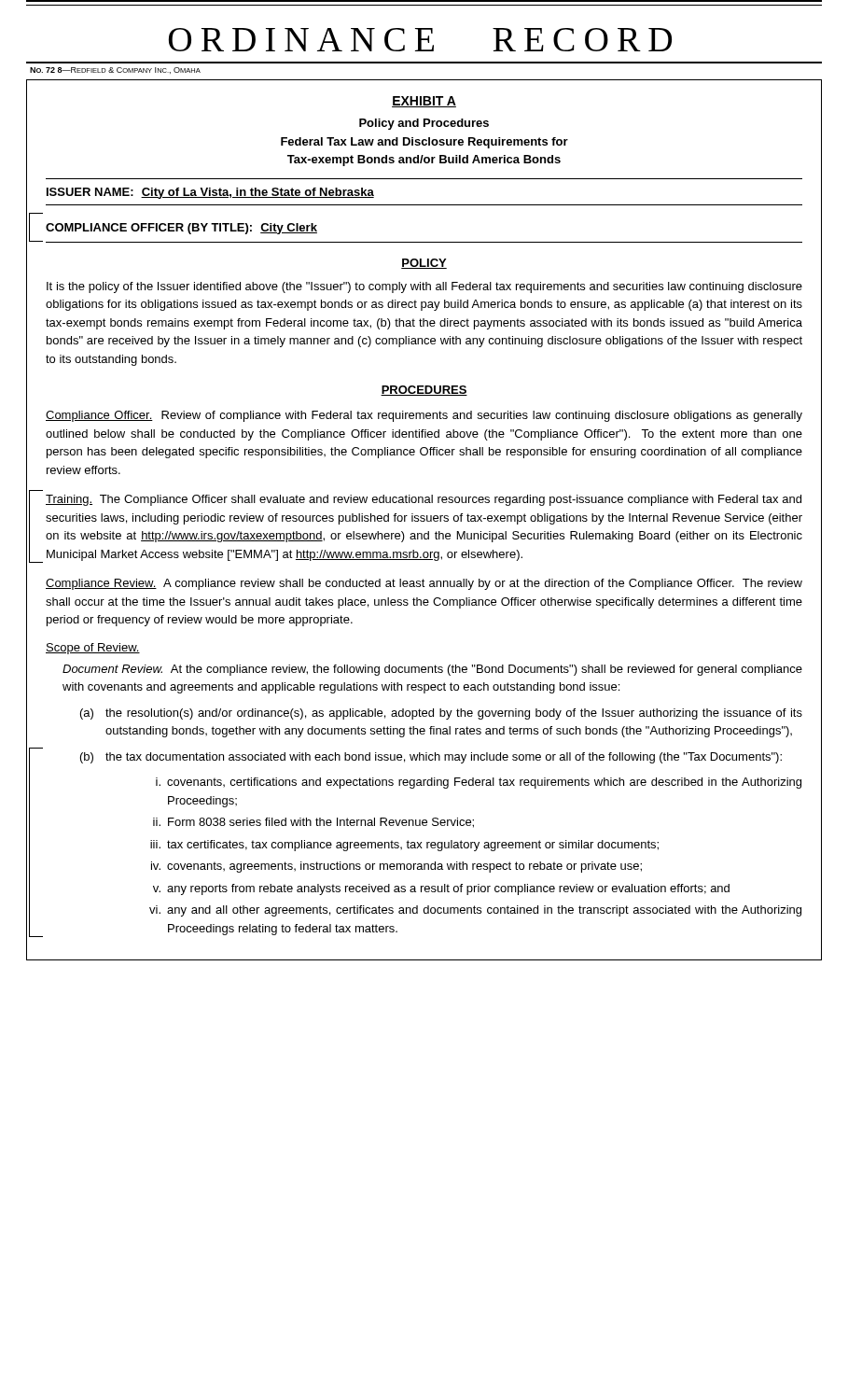The height and width of the screenshot is (1400, 848).
Task: Find the text block starting "EXHIBIT A"
Action: pyautogui.click(x=424, y=101)
